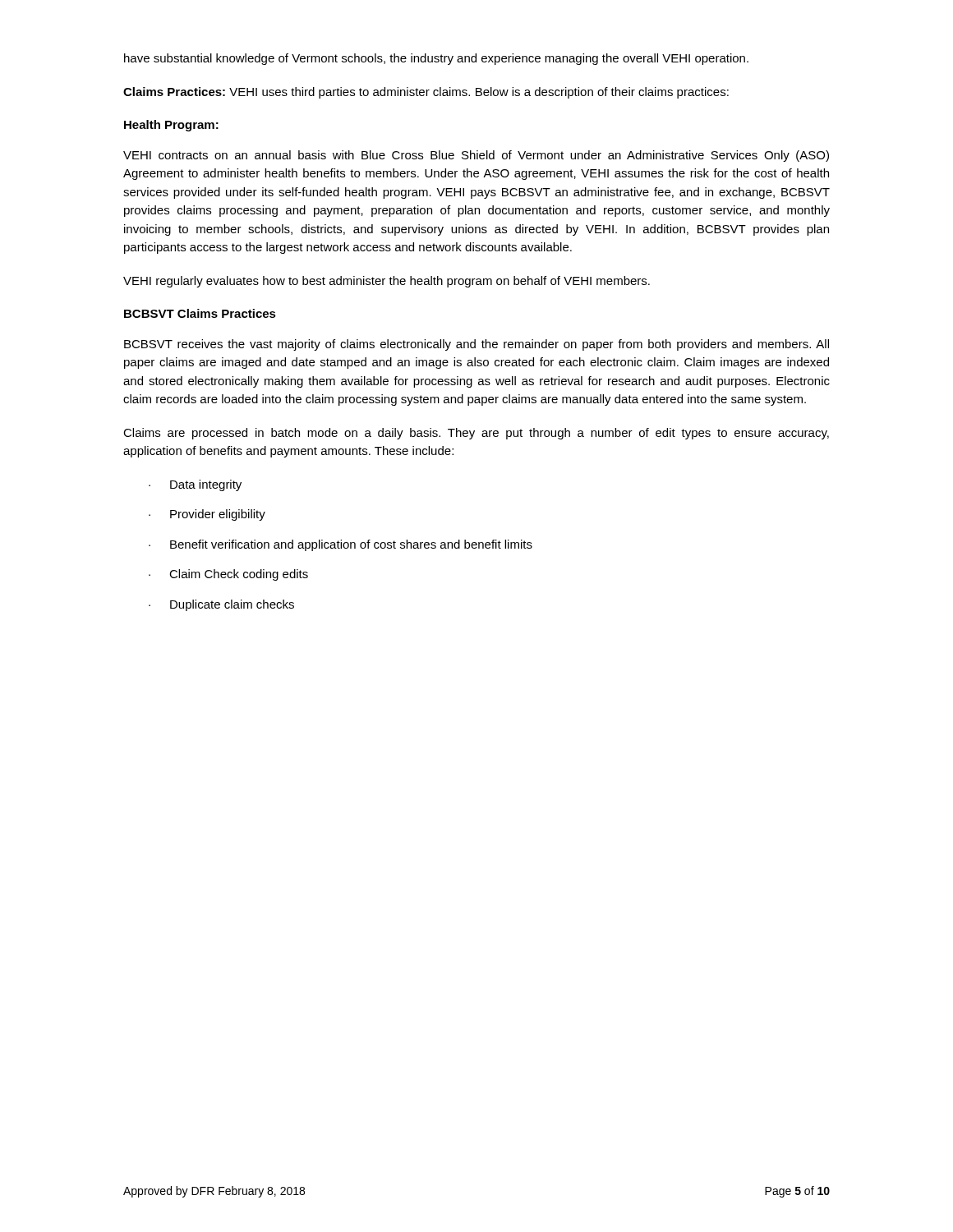The width and height of the screenshot is (953, 1232).
Task: Find the text block containing "have substantial knowledge"
Action: [x=436, y=58]
